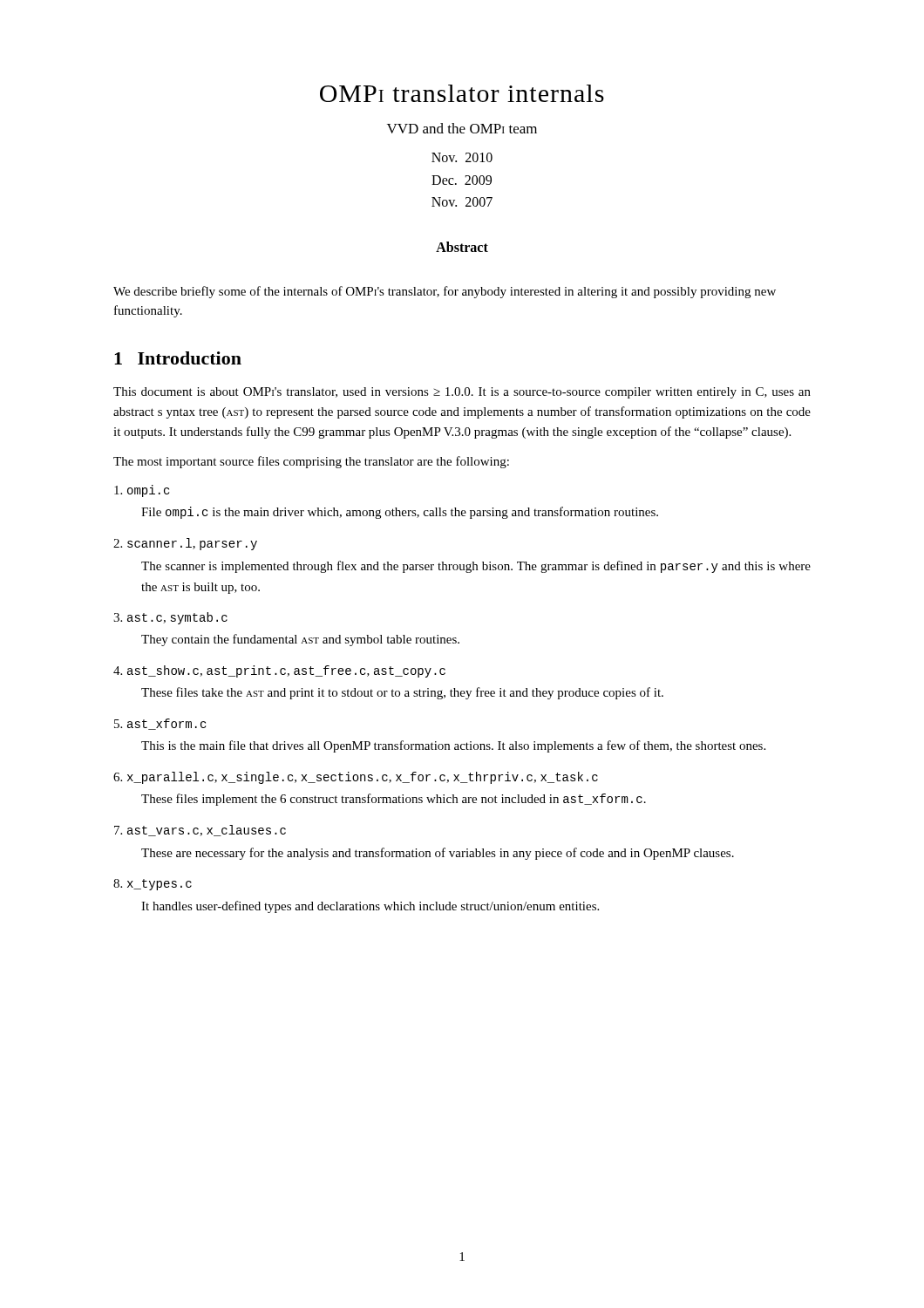Select the list item containing "2. scanner.l, parser.y The scanner"
Image resolution: width=924 pixels, height=1308 pixels.
click(462, 565)
